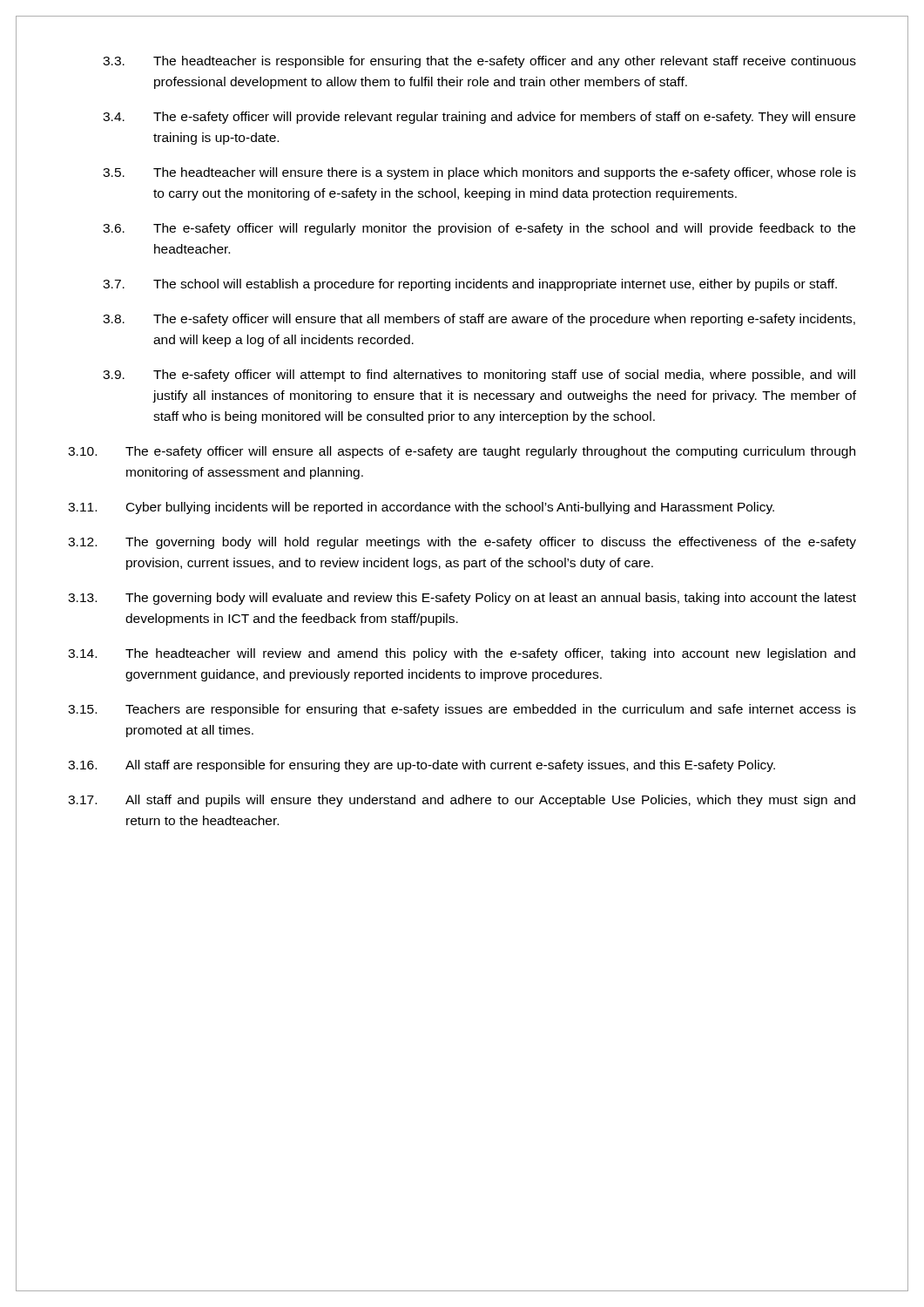Image resolution: width=924 pixels, height=1307 pixels.
Task: Point to the block beginning "3.10. The e-safety officer"
Action: pos(462,462)
